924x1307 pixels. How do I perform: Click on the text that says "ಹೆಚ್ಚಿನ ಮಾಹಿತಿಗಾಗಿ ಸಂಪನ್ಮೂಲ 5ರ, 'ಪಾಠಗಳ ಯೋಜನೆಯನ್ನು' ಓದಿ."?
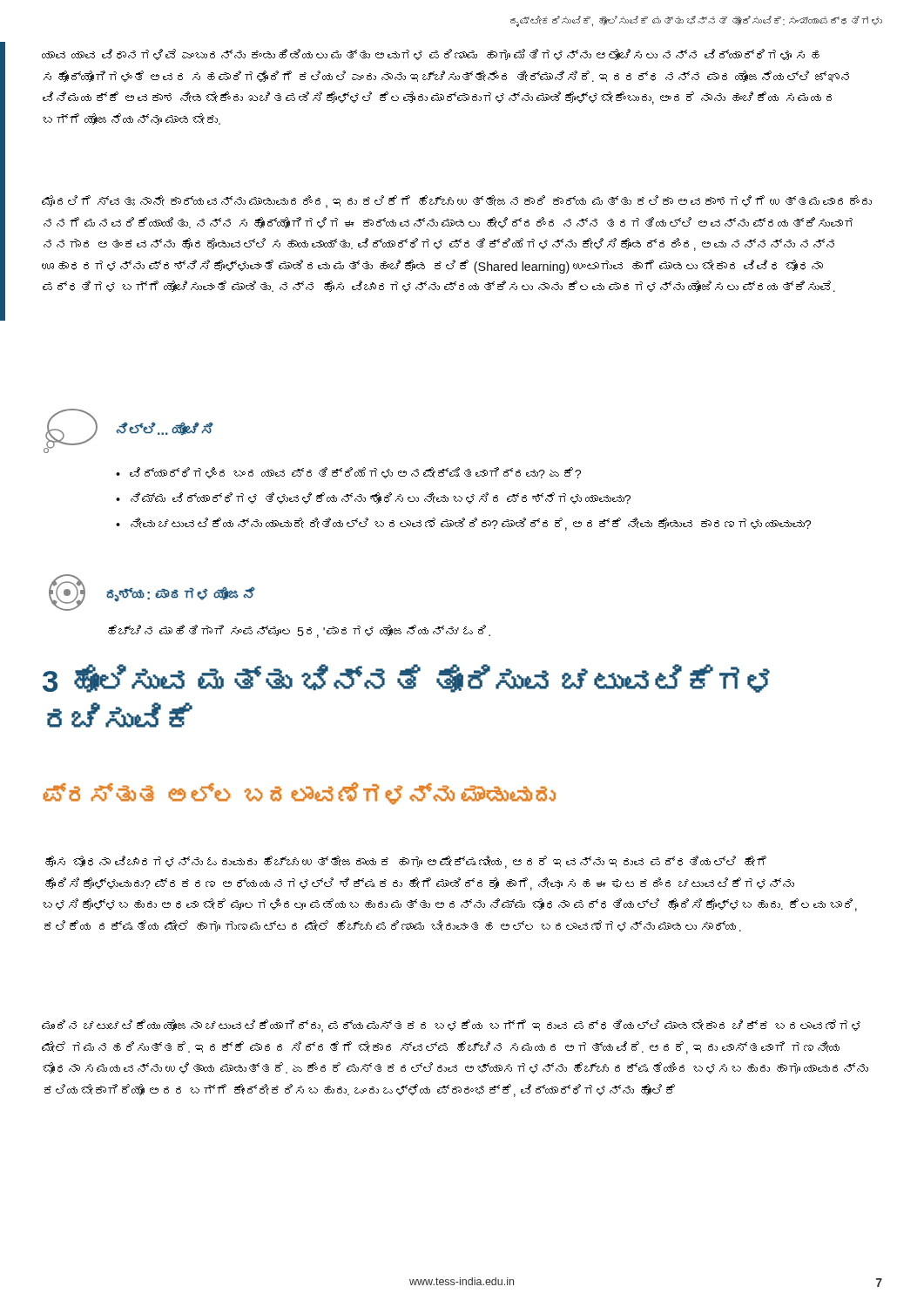[298, 632]
